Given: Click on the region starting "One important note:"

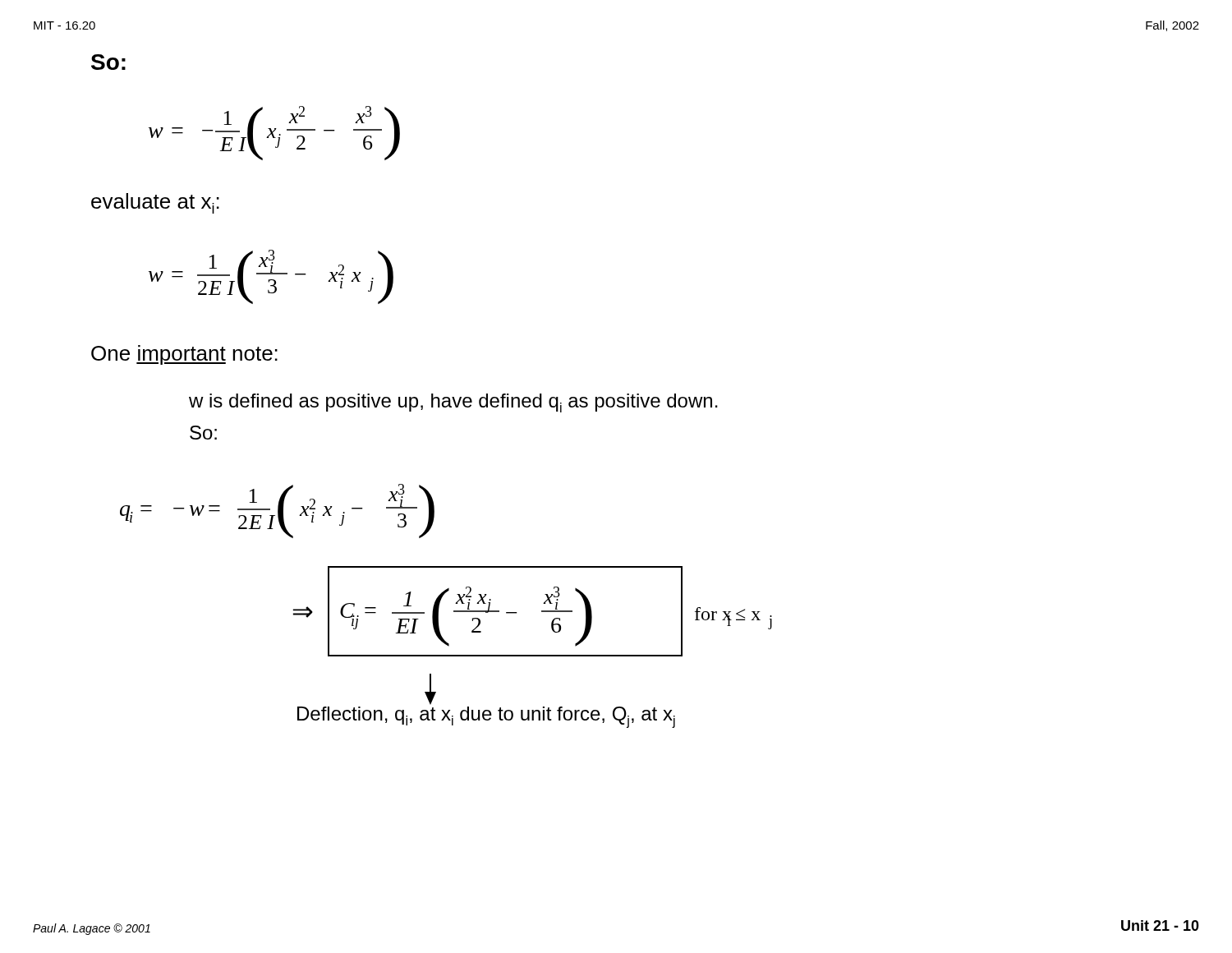Looking at the screenshot, I should [185, 353].
